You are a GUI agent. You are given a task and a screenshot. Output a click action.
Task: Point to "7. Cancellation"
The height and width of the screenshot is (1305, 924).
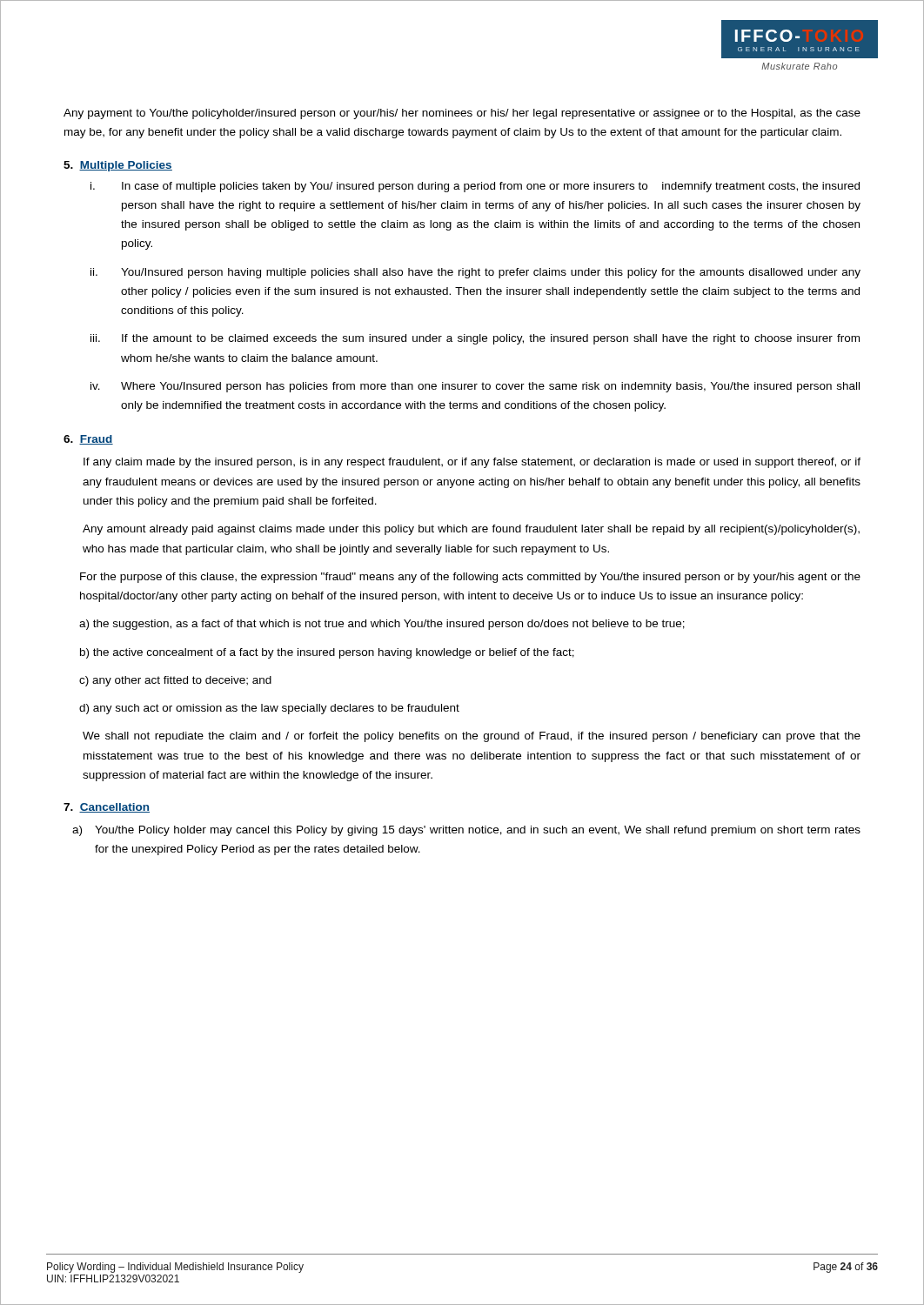pos(107,807)
